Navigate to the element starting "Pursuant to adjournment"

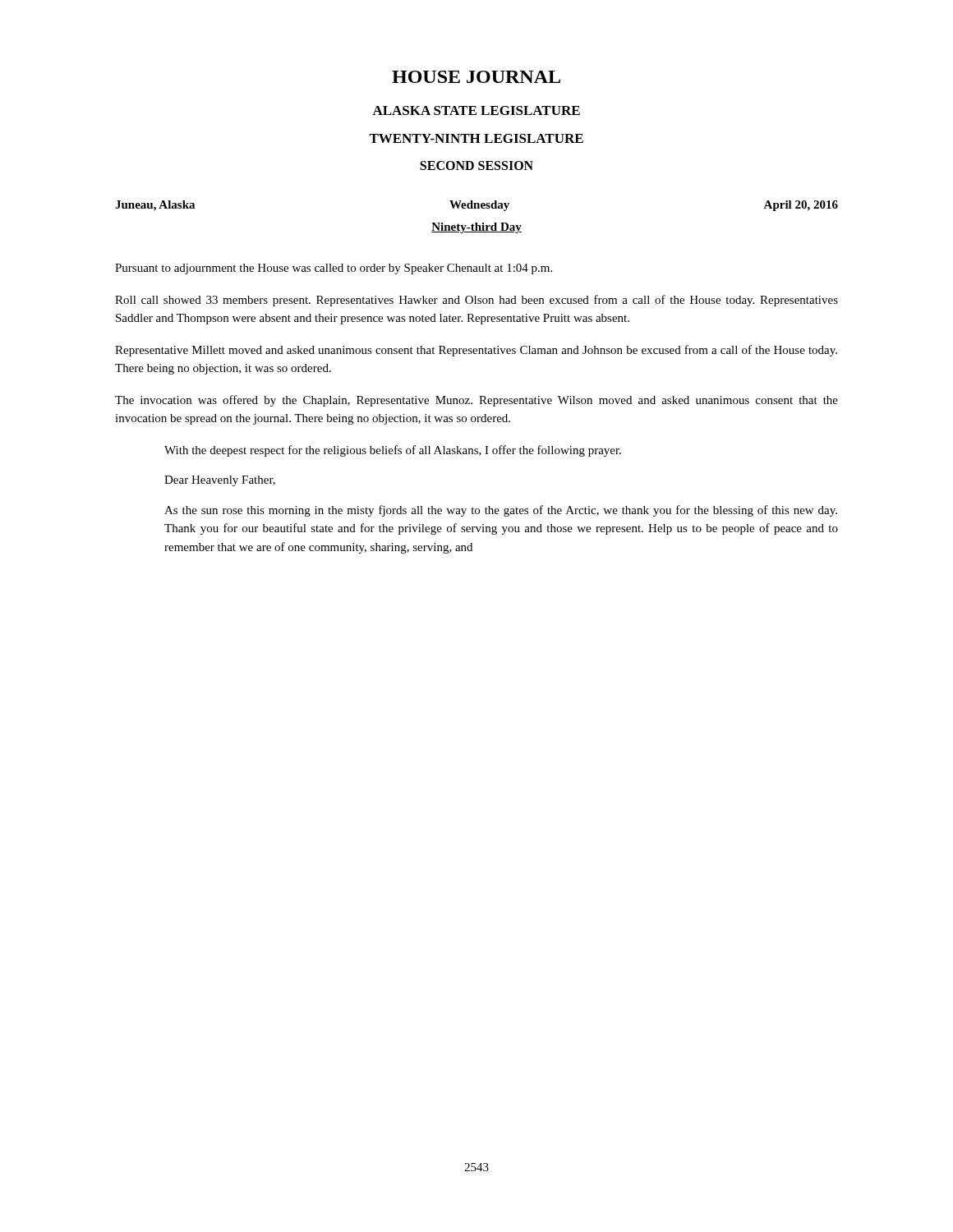coord(334,268)
